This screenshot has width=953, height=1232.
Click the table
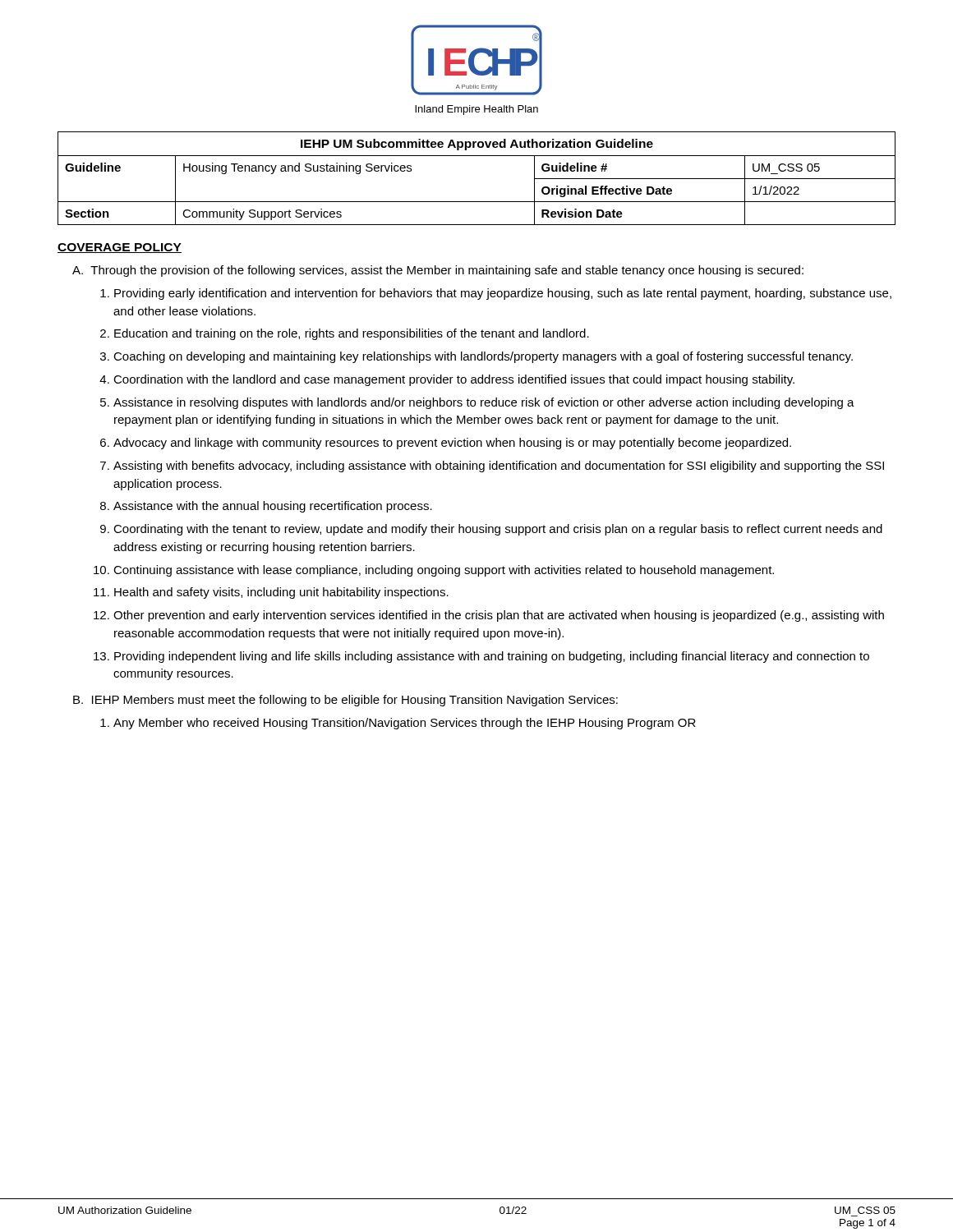pyautogui.click(x=476, y=178)
